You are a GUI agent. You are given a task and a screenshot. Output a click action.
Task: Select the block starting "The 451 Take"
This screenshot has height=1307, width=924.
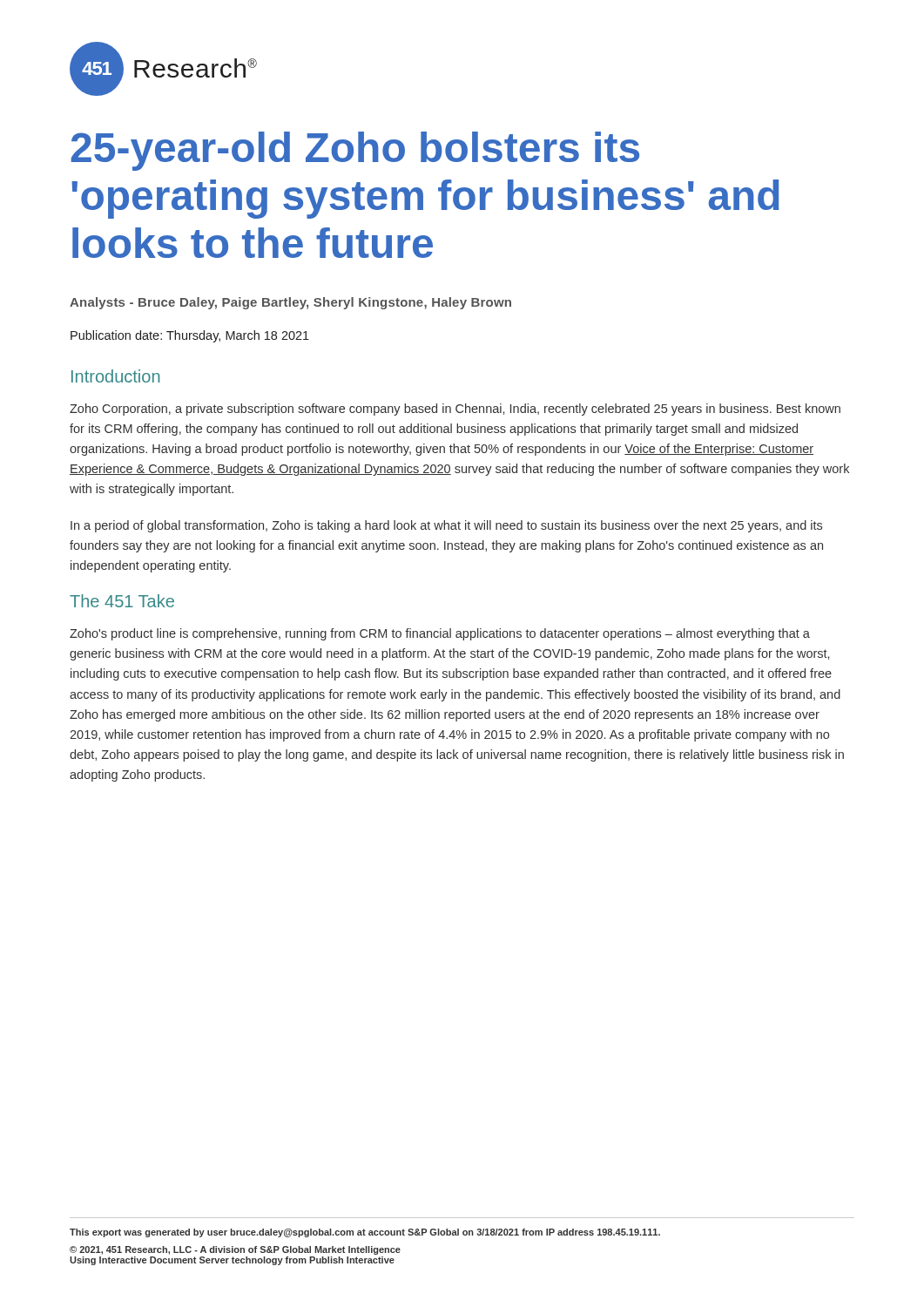click(x=122, y=601)
